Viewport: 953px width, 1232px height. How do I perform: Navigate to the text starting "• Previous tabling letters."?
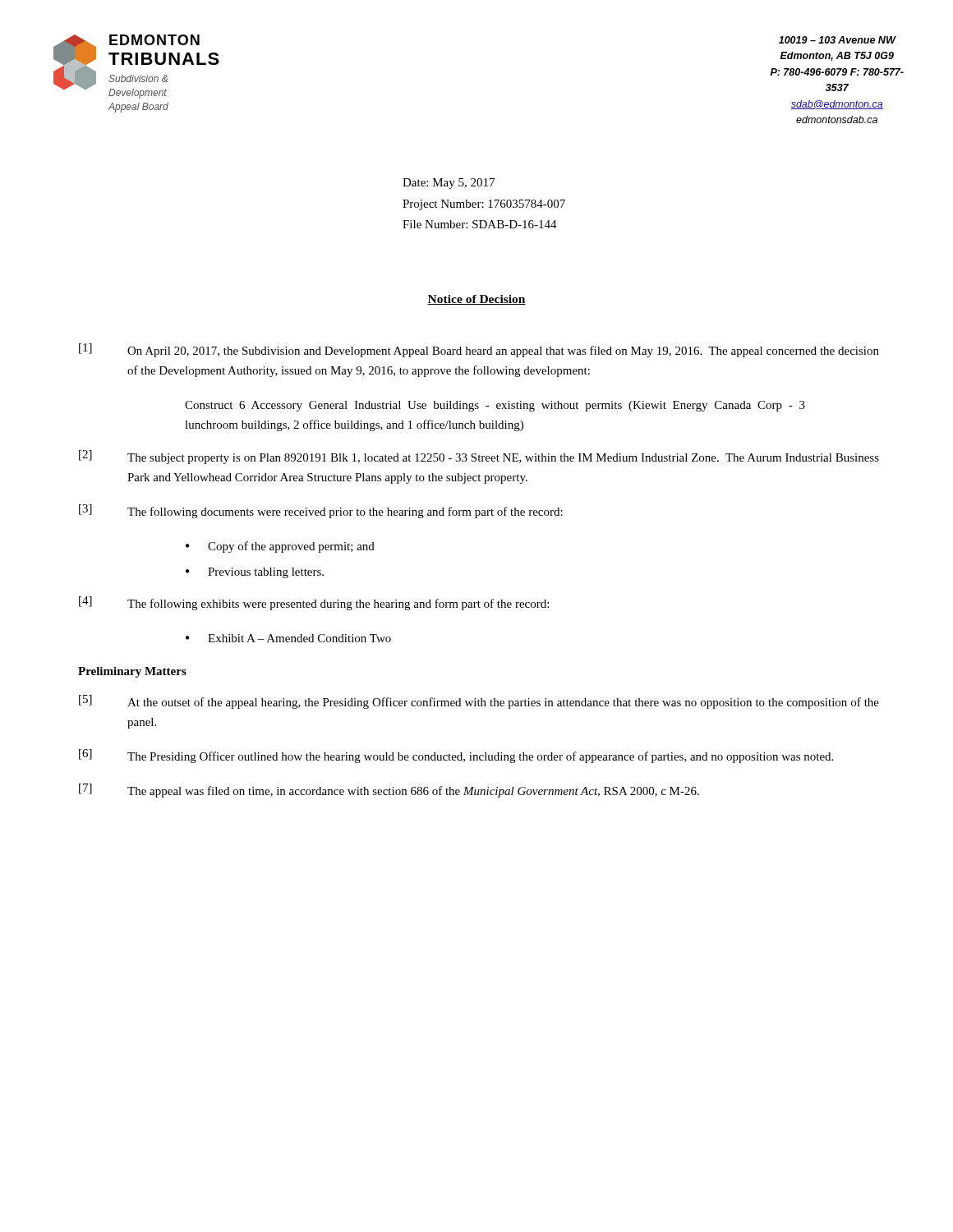pyautogui.click(x=255, y=573)
